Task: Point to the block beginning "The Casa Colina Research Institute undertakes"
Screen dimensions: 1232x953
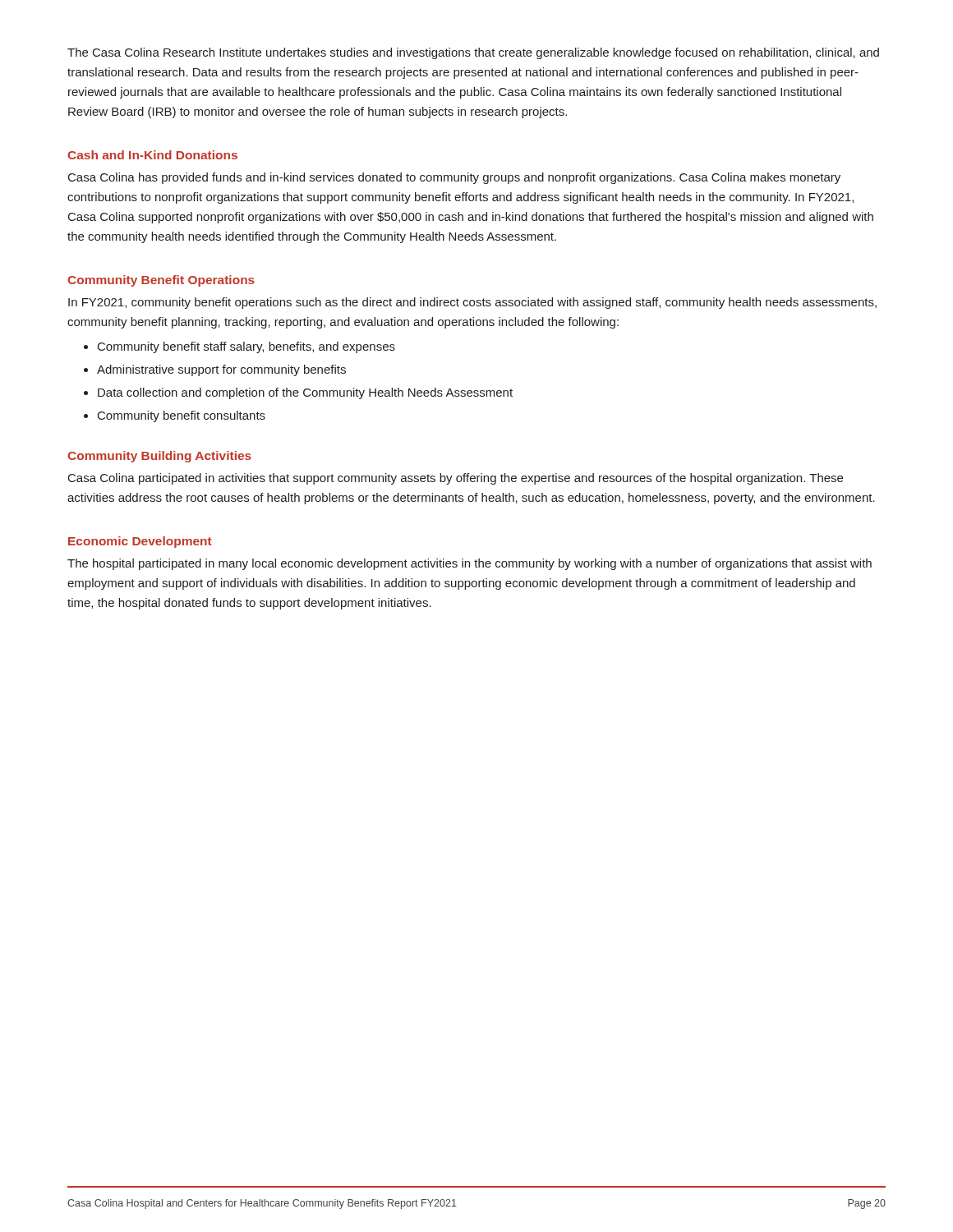Action: (474, 82)
